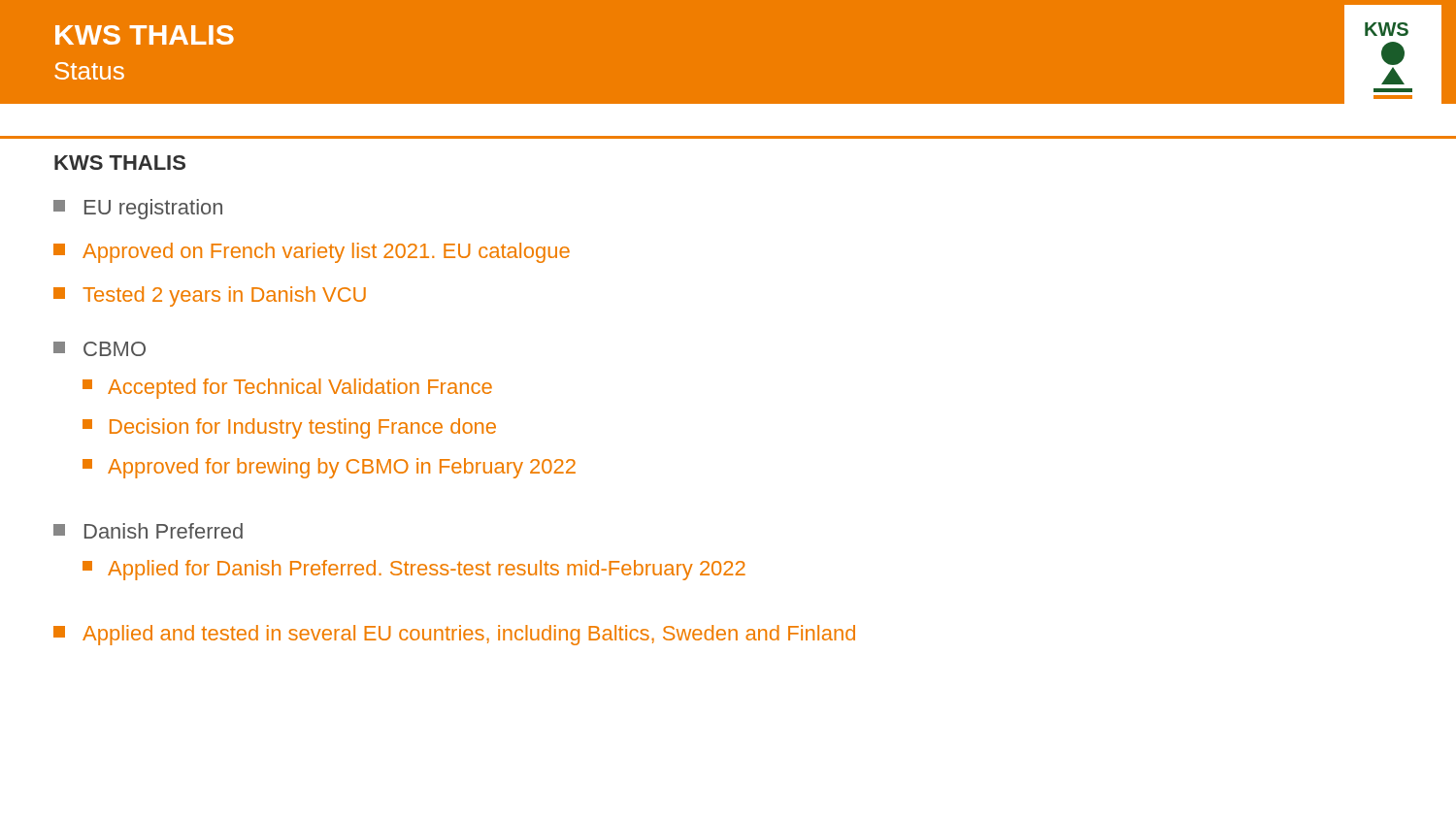Click on the passage starting "EU registration"
Screen dimensions: 819x1456
click(x=139, y=208)
